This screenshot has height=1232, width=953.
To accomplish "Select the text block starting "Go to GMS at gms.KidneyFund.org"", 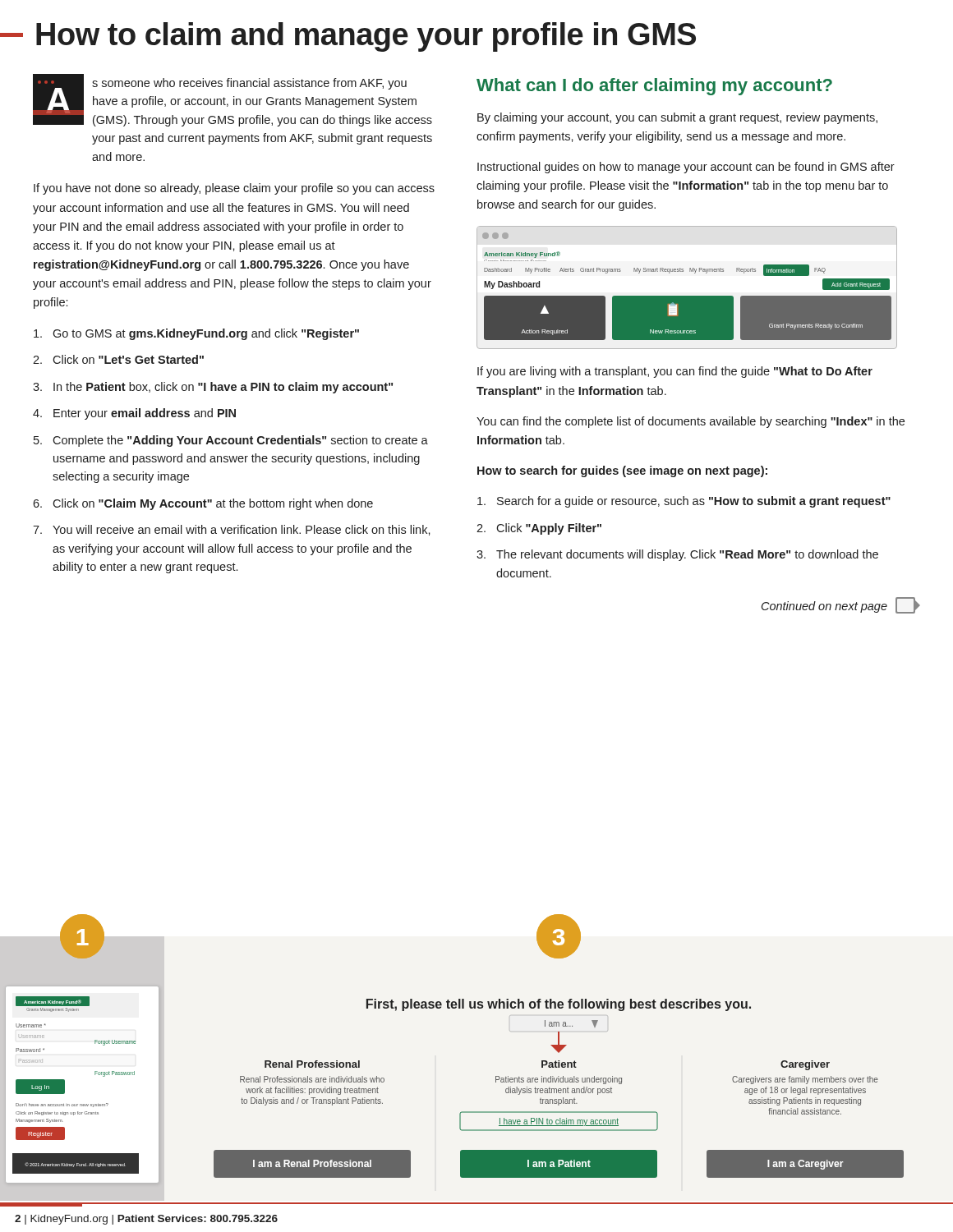I will click(234, 333).
